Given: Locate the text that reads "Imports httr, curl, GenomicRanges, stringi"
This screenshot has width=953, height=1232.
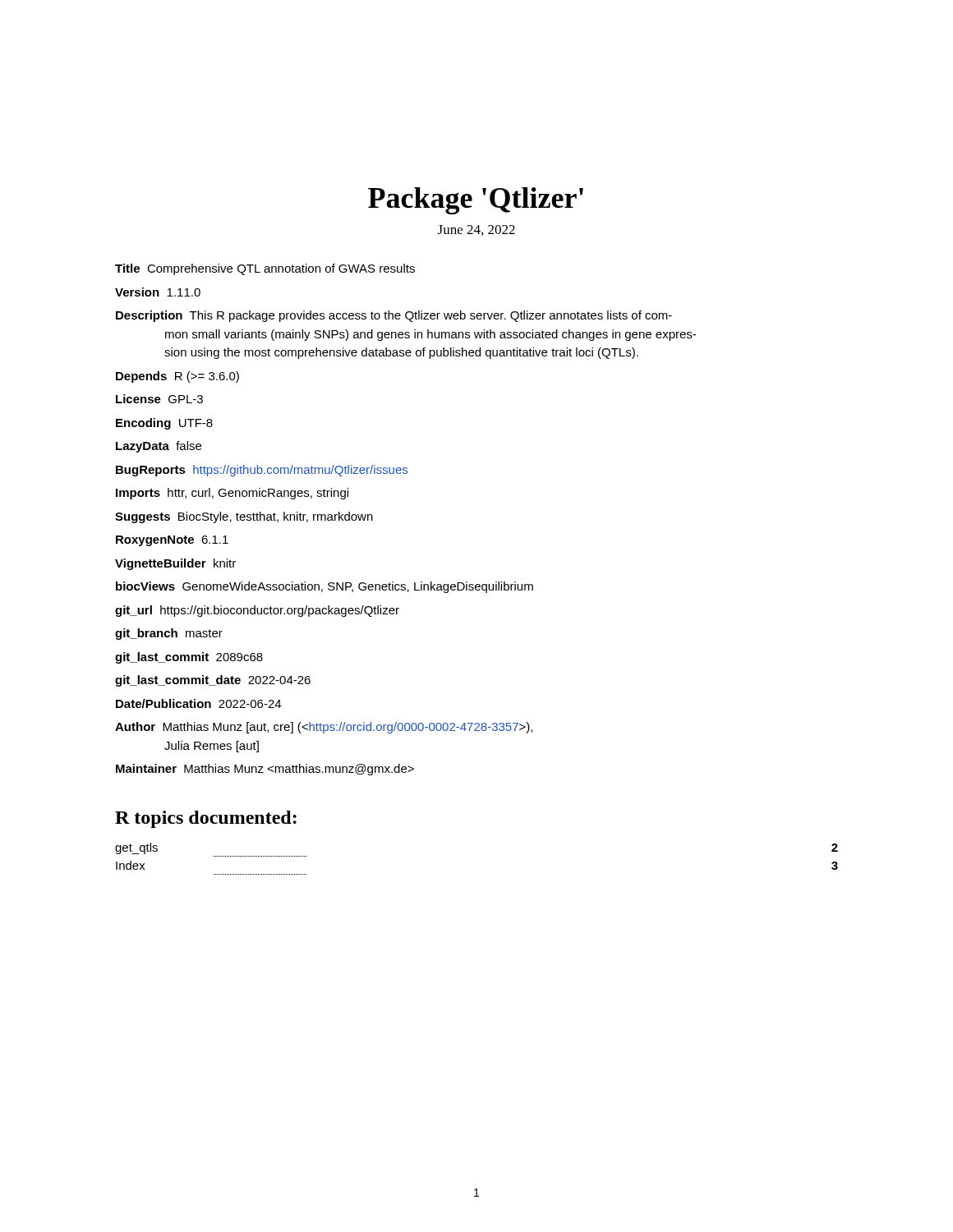Looking at the screenshot, I should tap(232, 492).
